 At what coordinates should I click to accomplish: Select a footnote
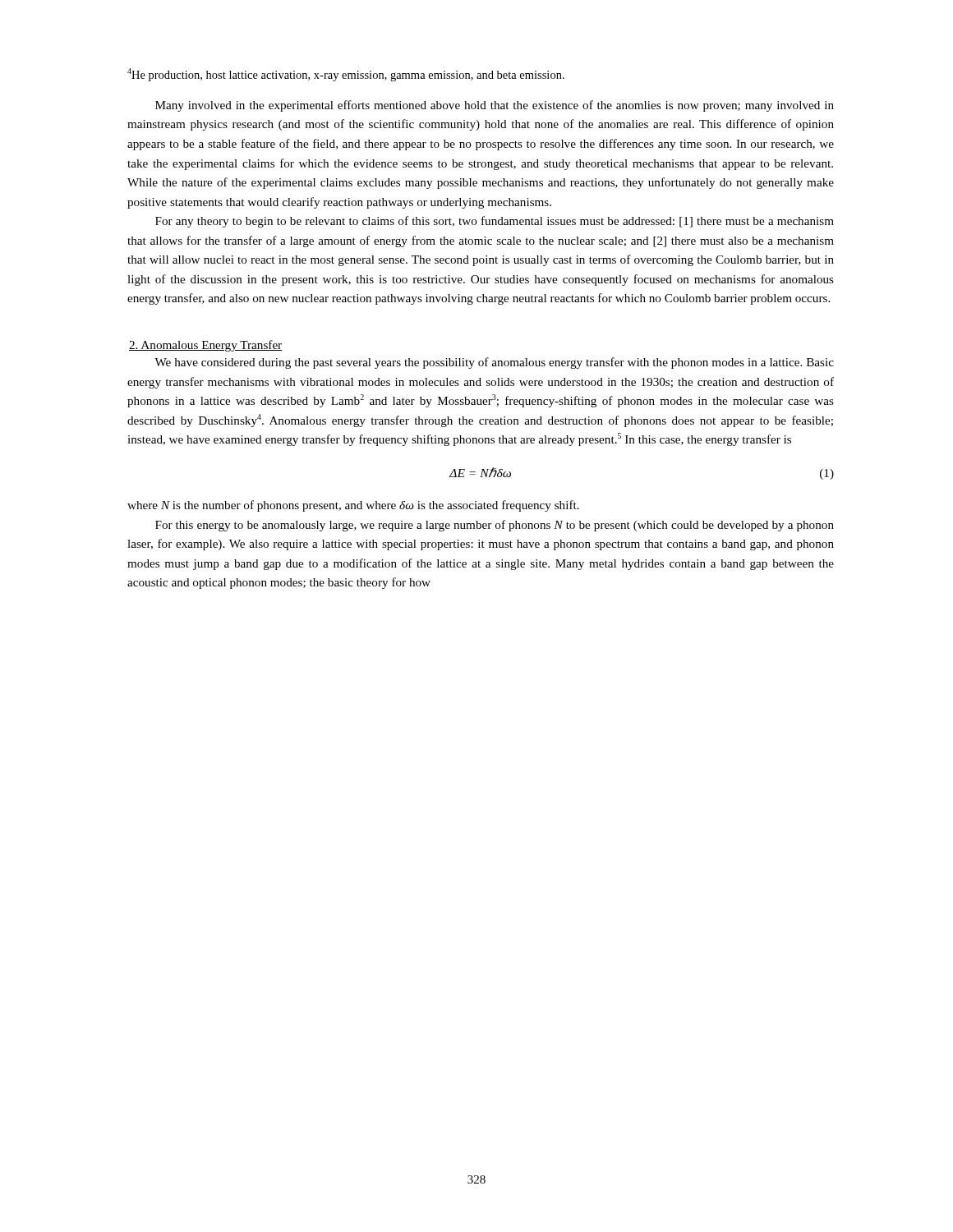pos(346,74)
